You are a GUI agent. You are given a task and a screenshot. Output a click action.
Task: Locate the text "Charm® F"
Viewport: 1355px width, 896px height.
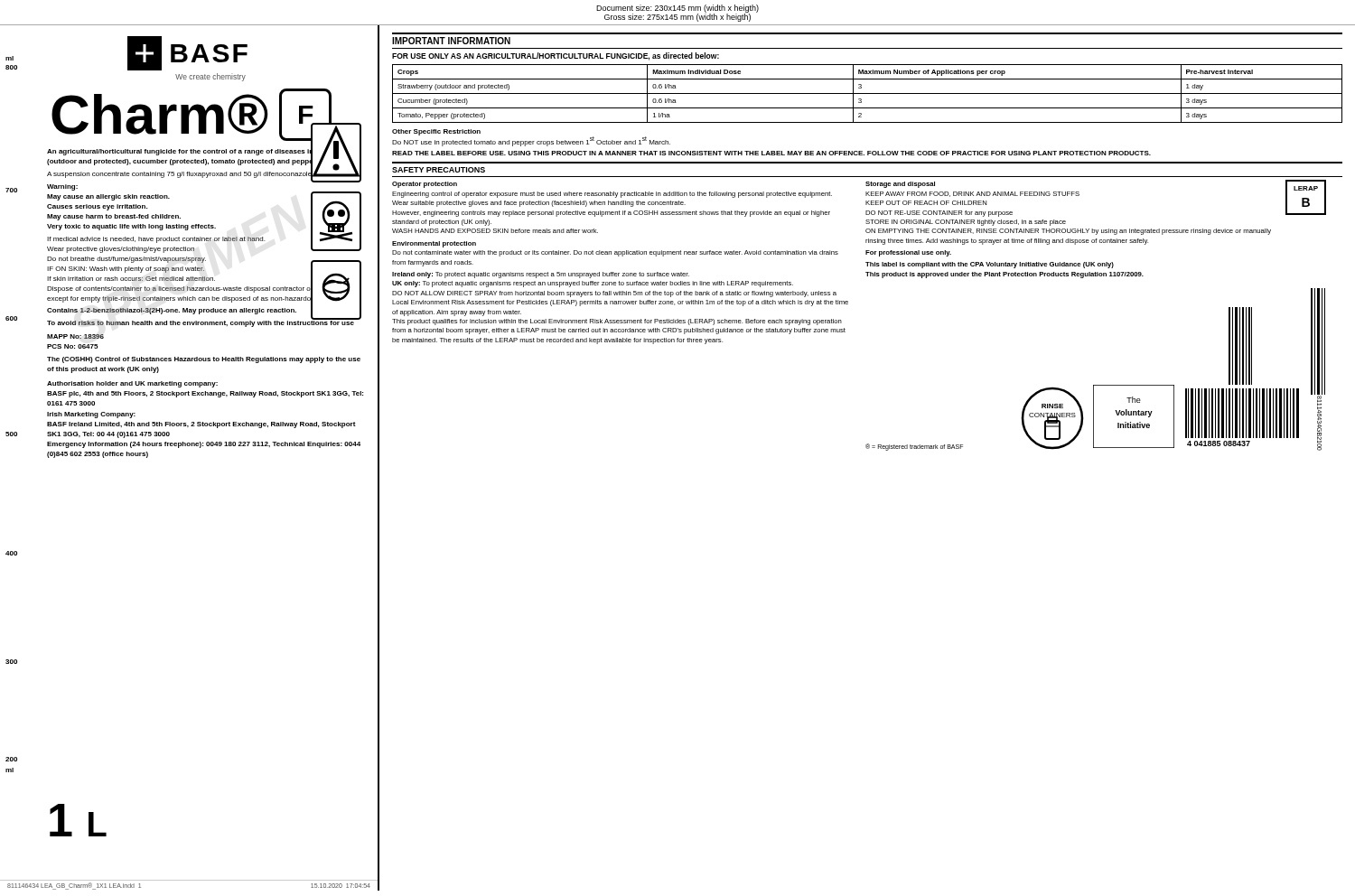[x=191, y=115]
